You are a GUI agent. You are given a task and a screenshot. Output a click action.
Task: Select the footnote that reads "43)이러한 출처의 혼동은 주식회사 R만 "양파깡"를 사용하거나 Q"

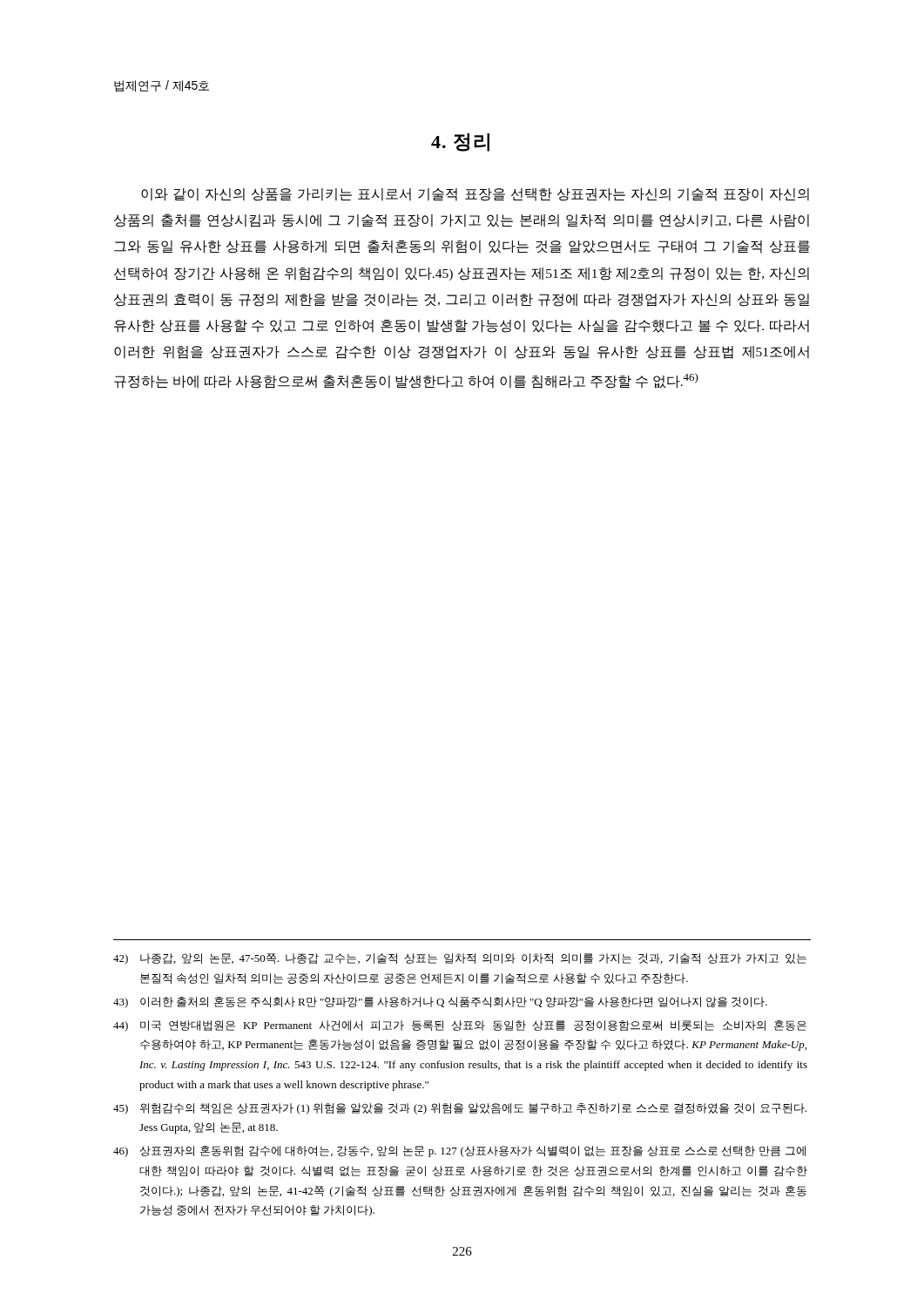click(x=460, y=1002)
